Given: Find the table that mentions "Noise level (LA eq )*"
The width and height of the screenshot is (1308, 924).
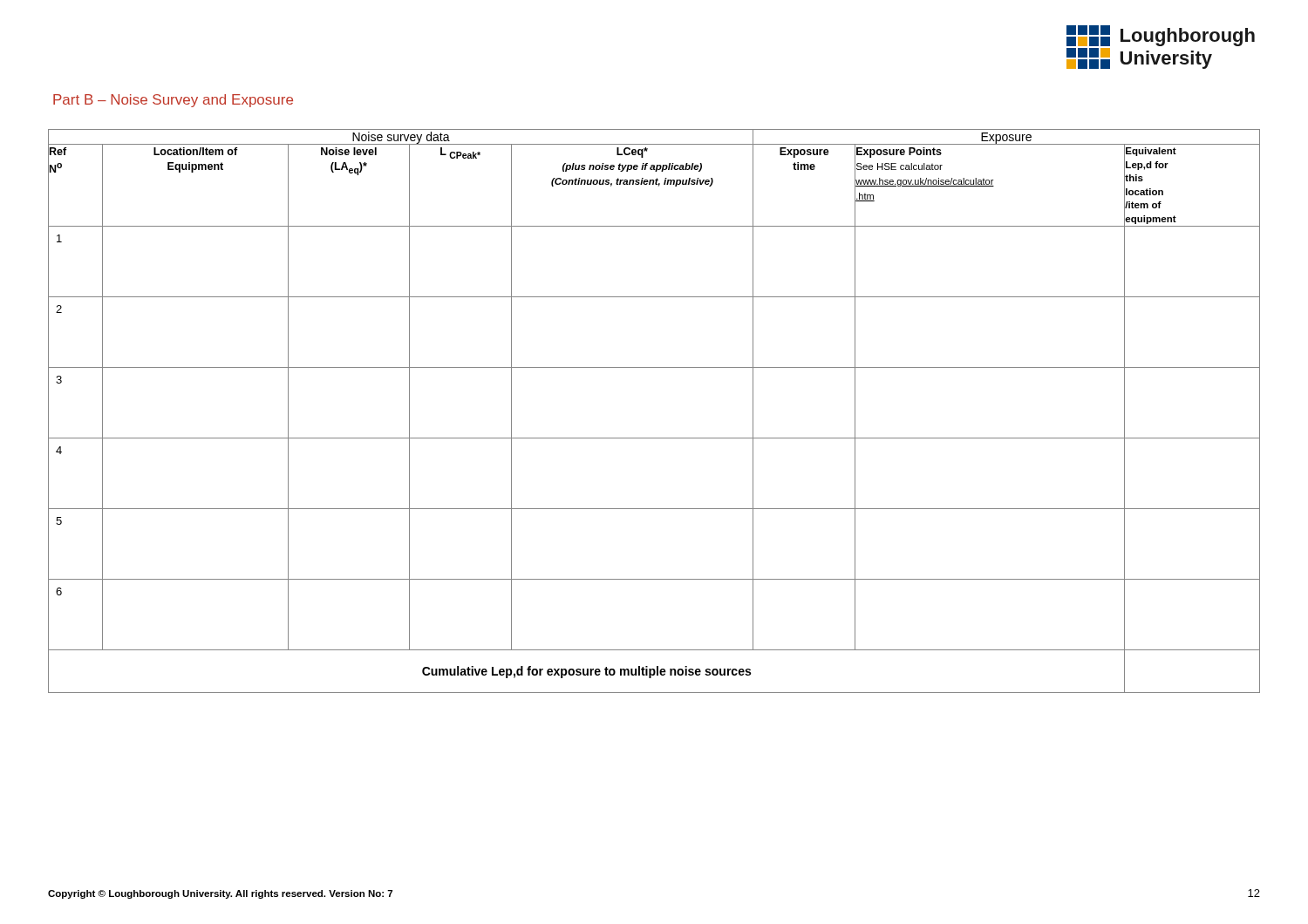Looking at the screenshot, I should pyautogui.click(x=654, y=411).
